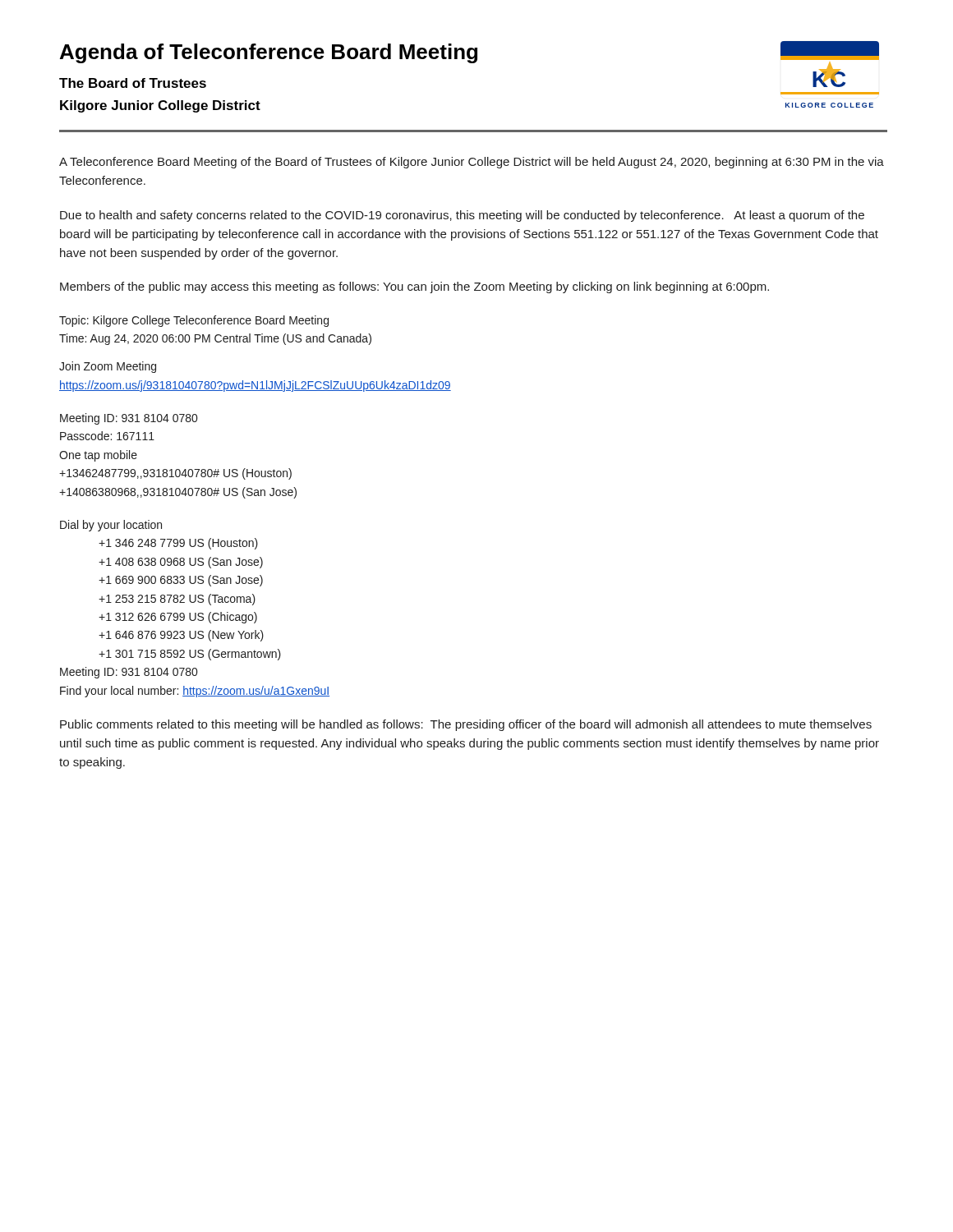The height and width of the screenshot is (1232, 953).
Task: Click on the text block containing "Due to health and"
Action: [469, 233]
